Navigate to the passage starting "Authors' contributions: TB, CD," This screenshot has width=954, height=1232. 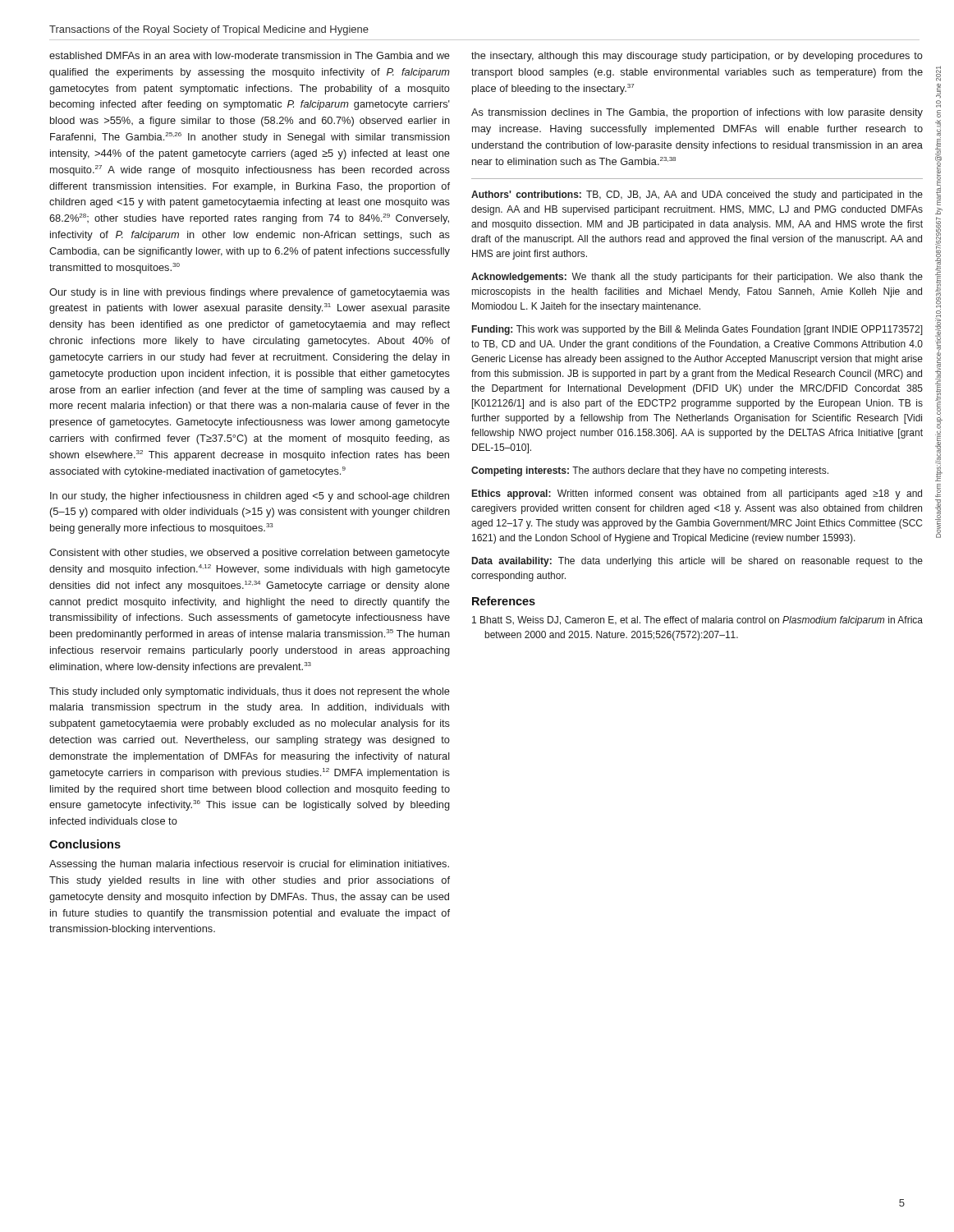[697, 224]
